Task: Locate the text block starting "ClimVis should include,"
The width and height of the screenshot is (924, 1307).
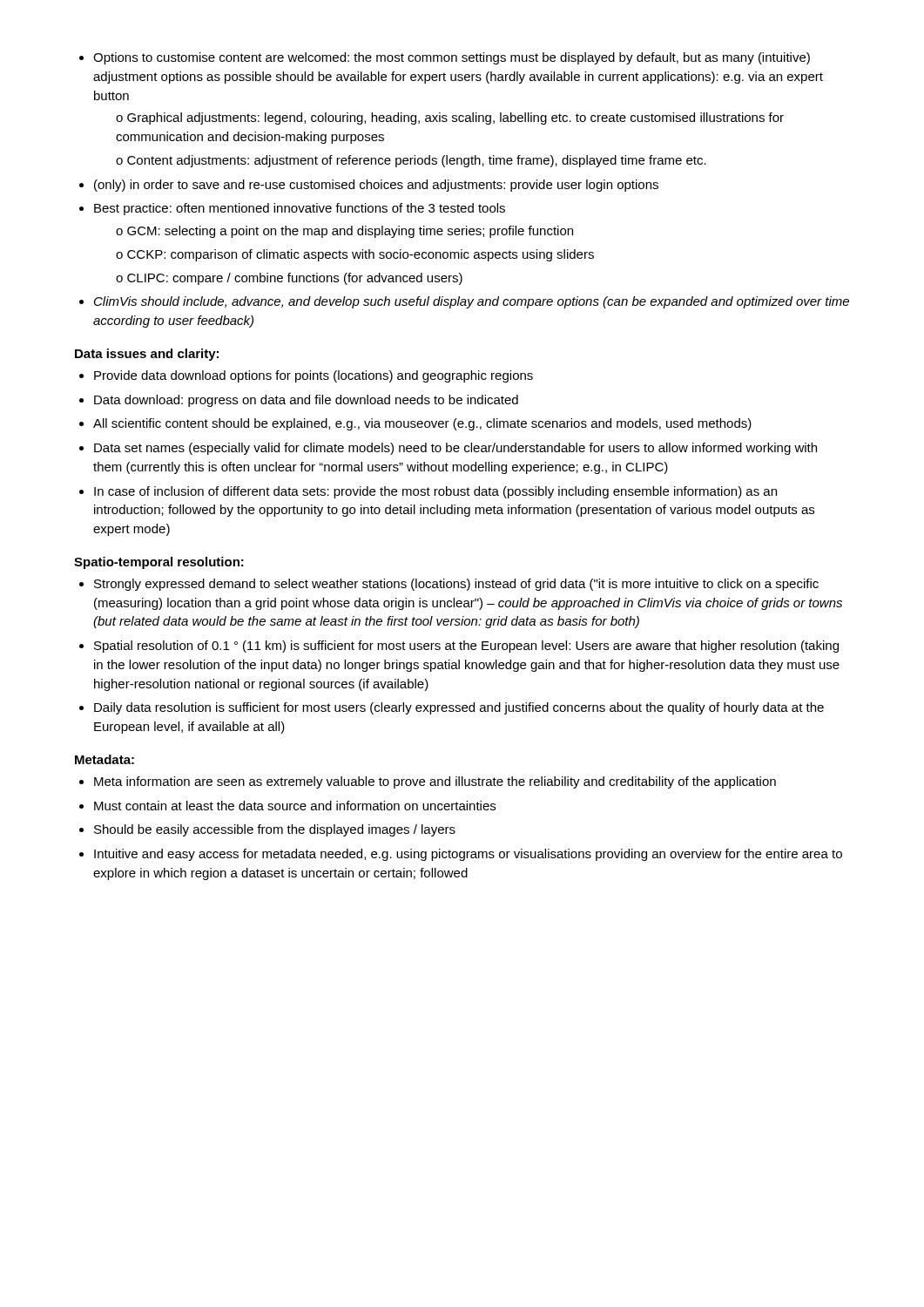Action: (x=462, y=311)
